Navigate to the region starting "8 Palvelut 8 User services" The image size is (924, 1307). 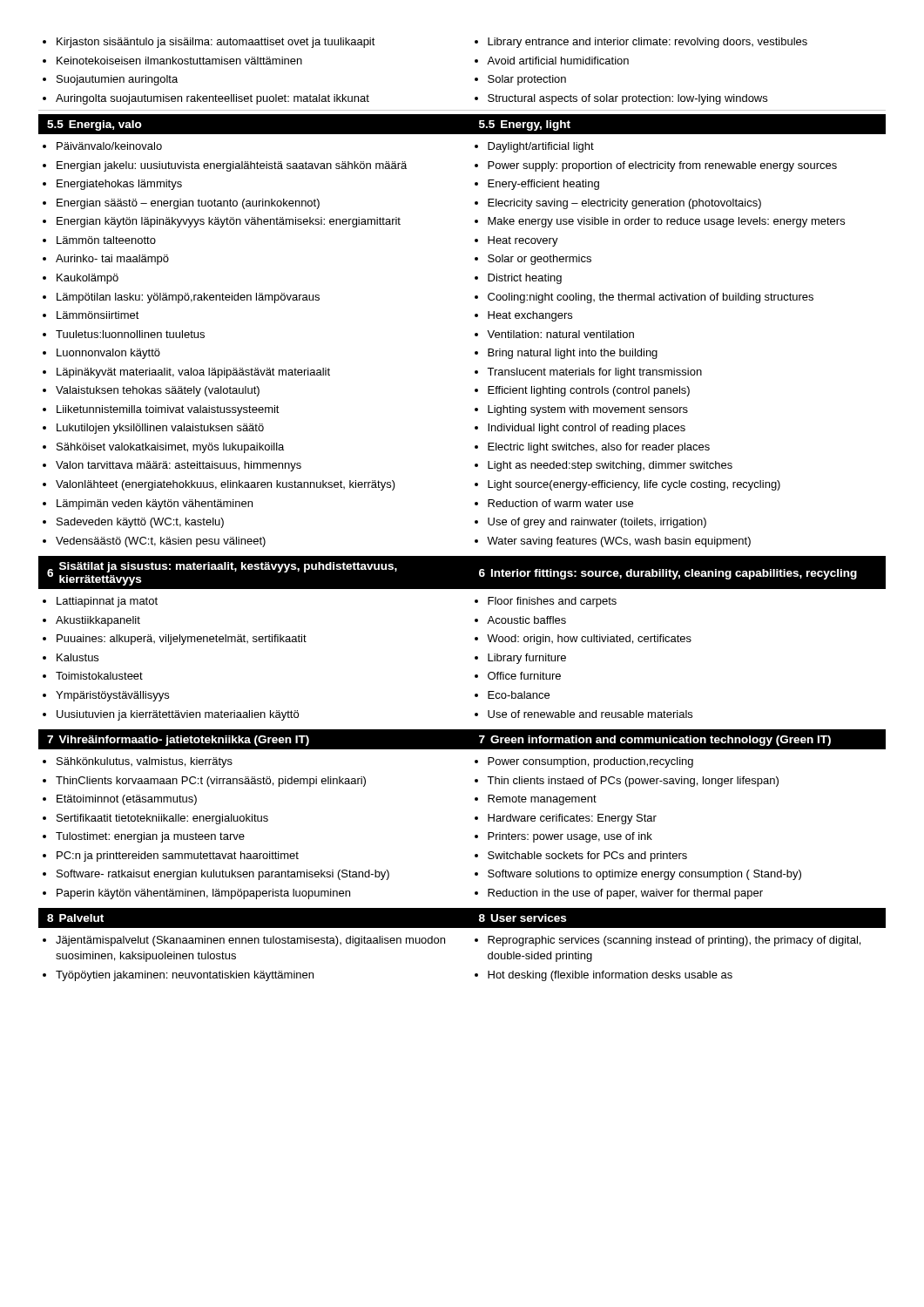tap(462, 918)
